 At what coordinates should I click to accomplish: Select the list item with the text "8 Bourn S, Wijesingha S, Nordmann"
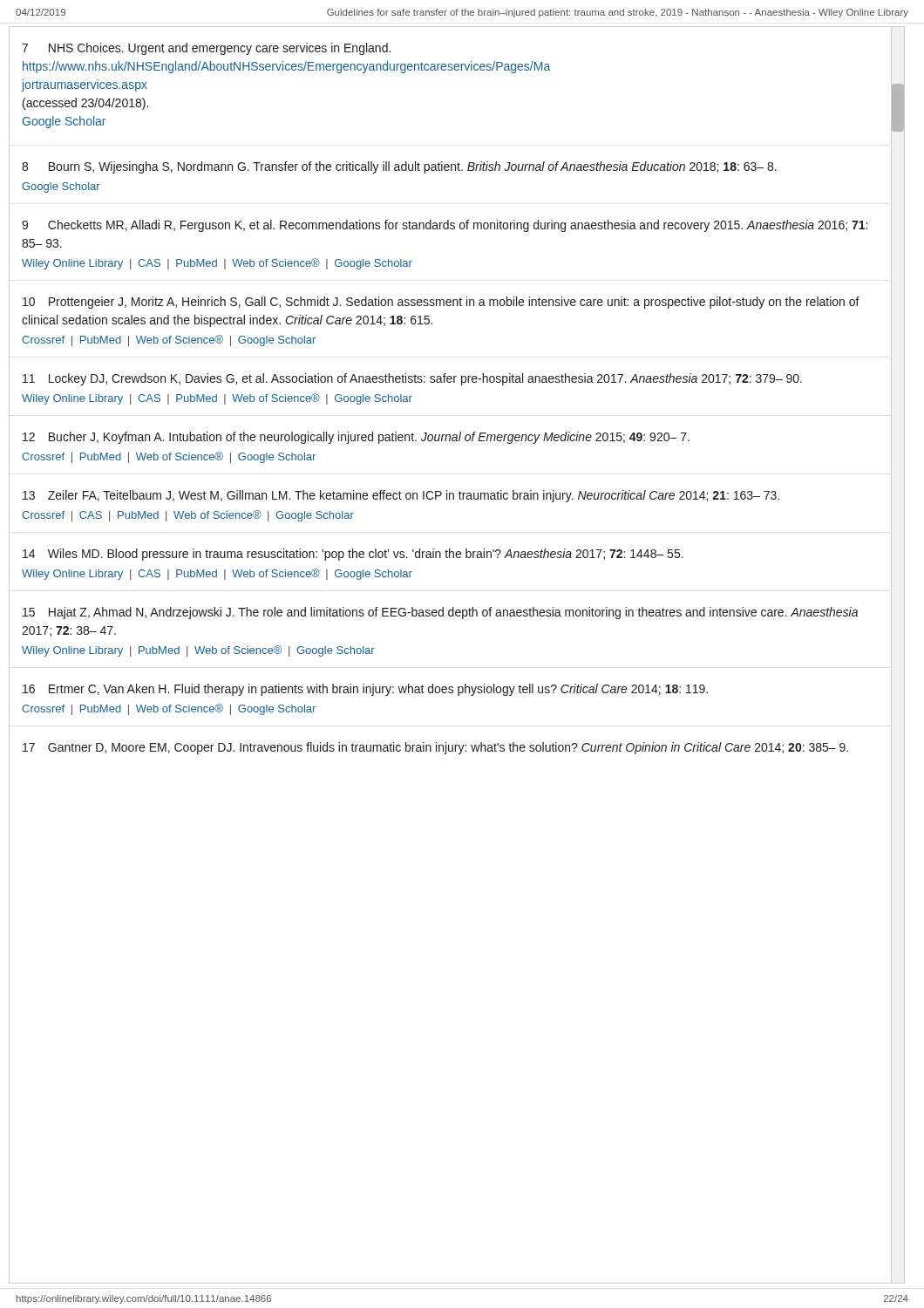coord(451,175)
